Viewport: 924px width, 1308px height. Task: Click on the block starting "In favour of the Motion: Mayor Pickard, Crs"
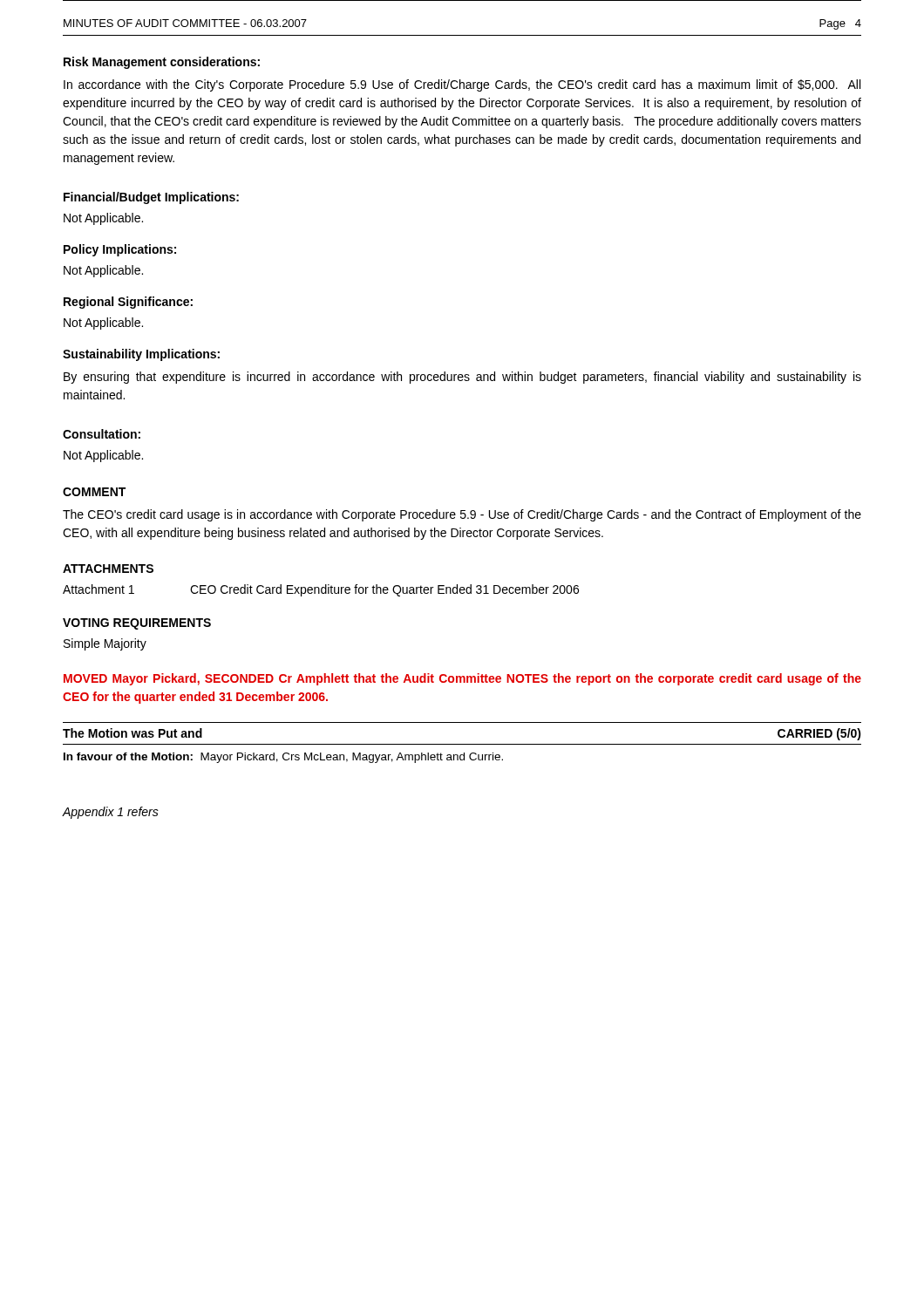pyautogui.click(x=283, y=756)
